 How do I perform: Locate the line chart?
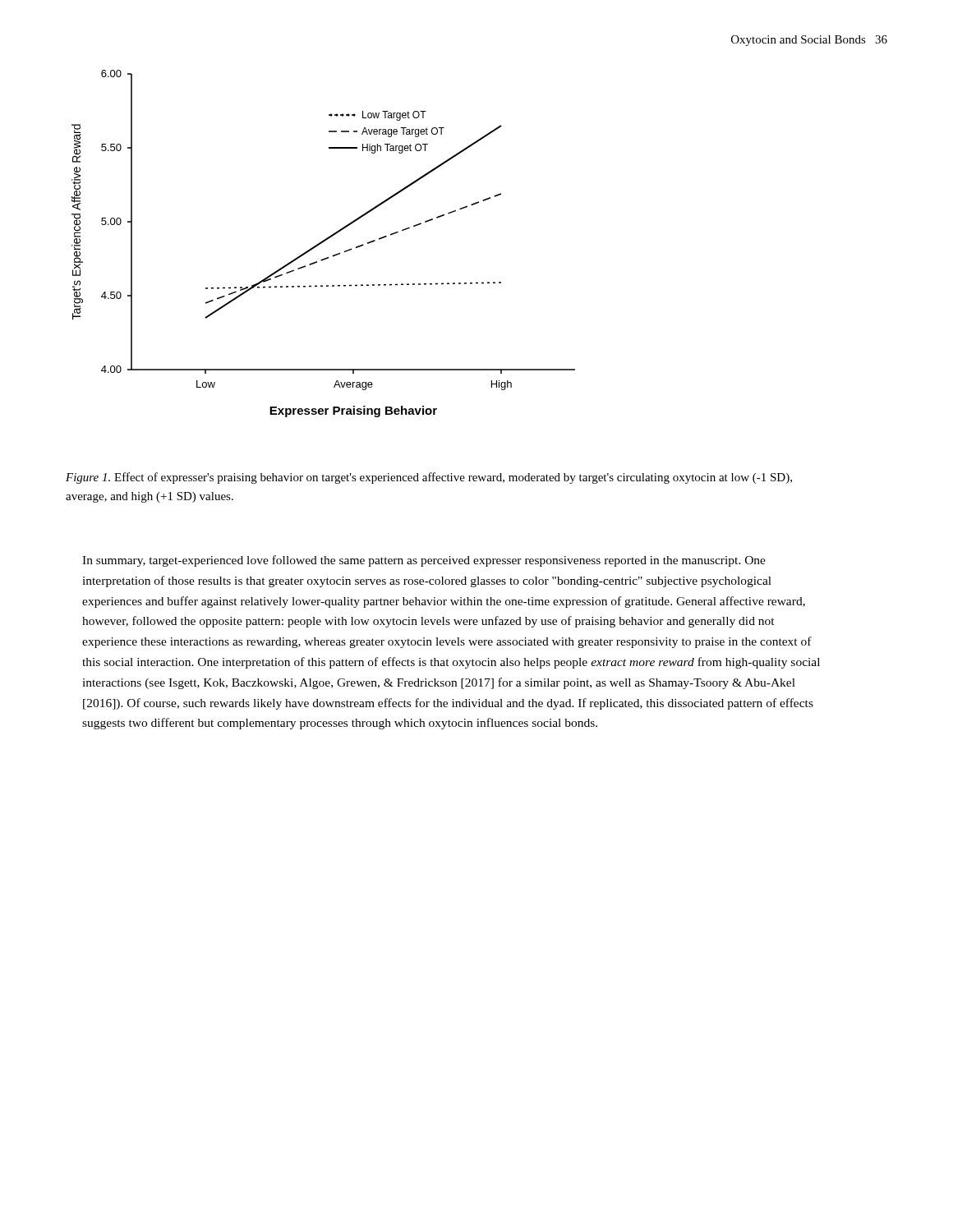click(353, 246)
